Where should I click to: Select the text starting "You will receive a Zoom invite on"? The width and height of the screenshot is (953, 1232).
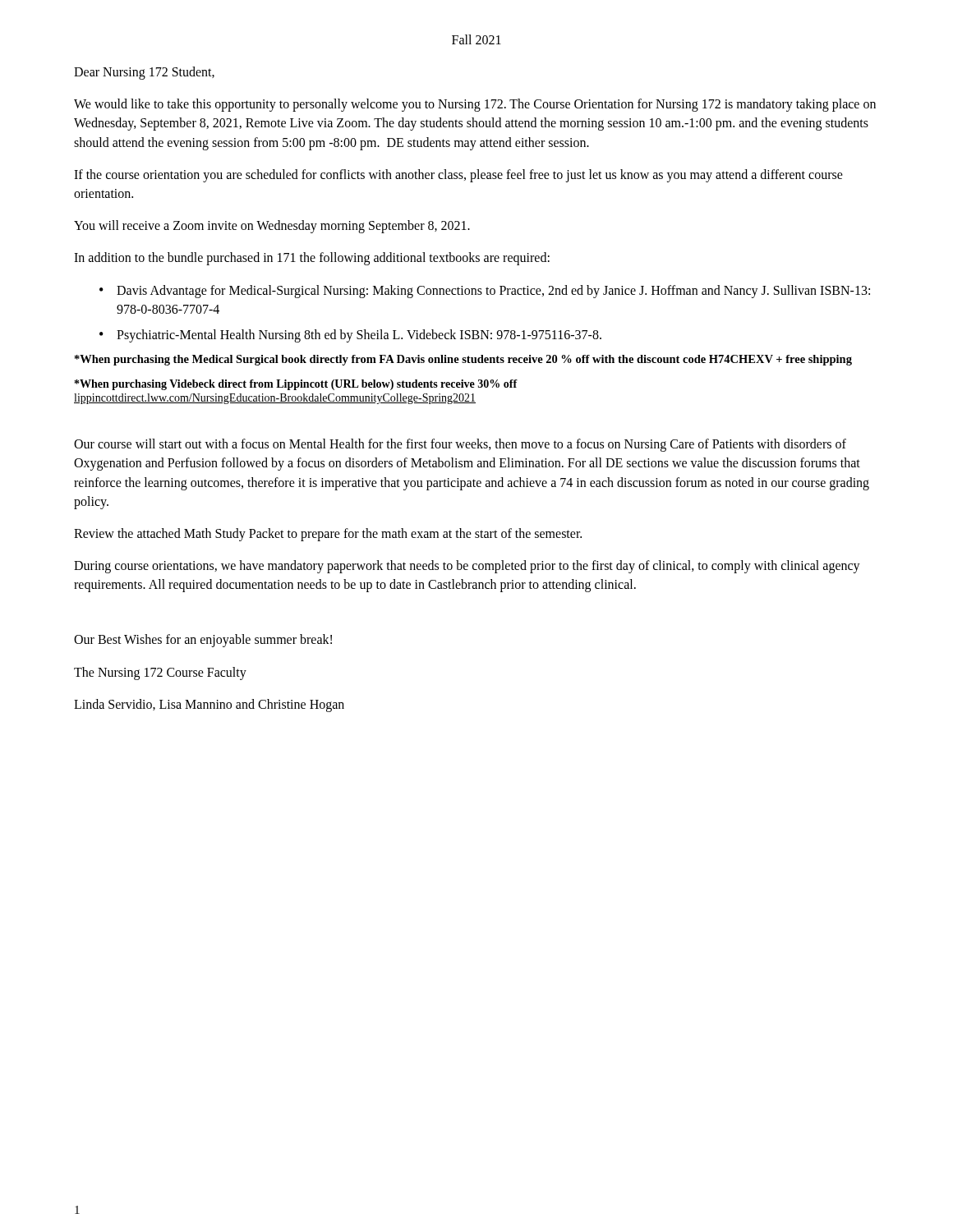click(x=272, y=226)
